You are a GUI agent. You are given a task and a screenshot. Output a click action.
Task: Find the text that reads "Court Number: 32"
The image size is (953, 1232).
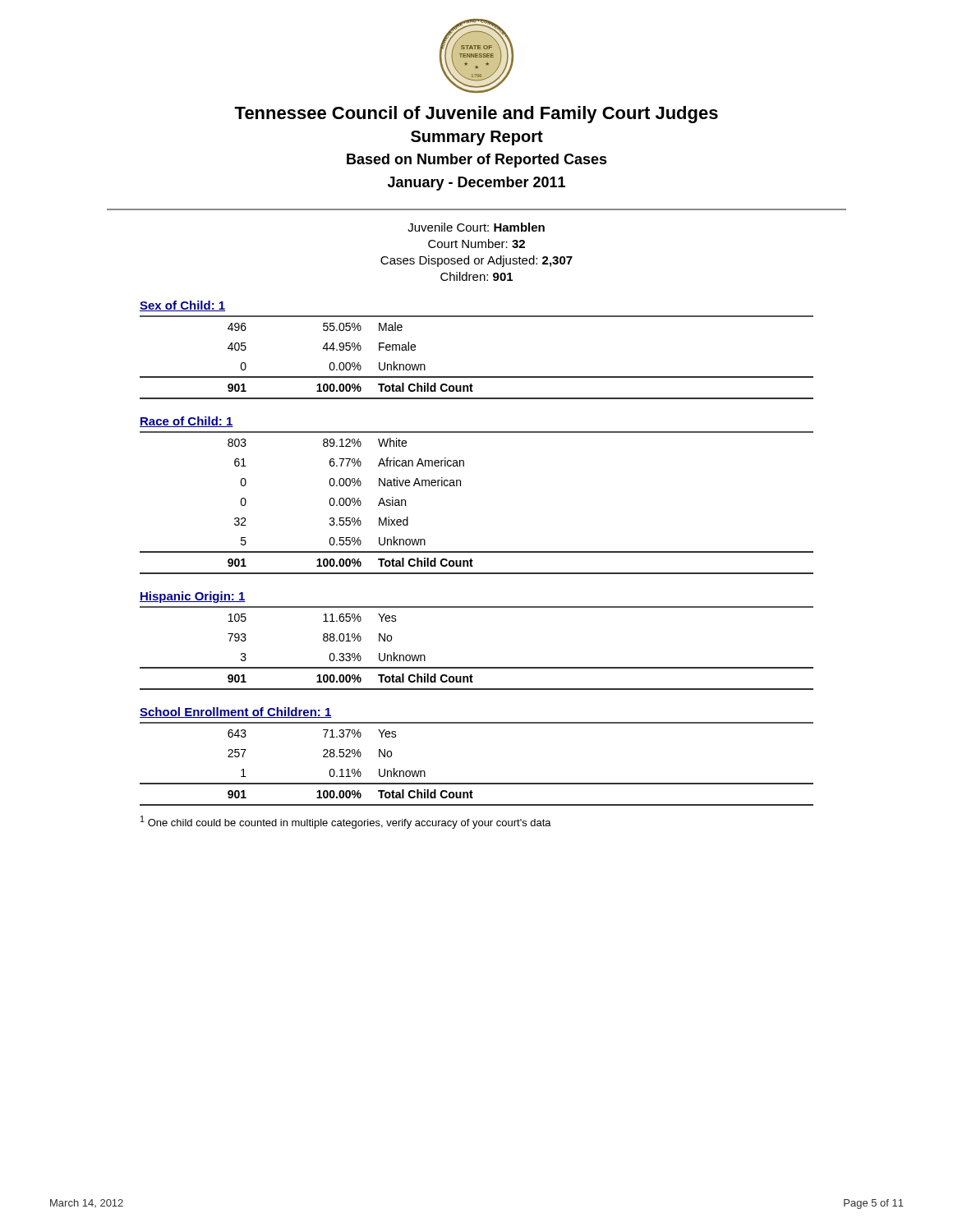476,244
